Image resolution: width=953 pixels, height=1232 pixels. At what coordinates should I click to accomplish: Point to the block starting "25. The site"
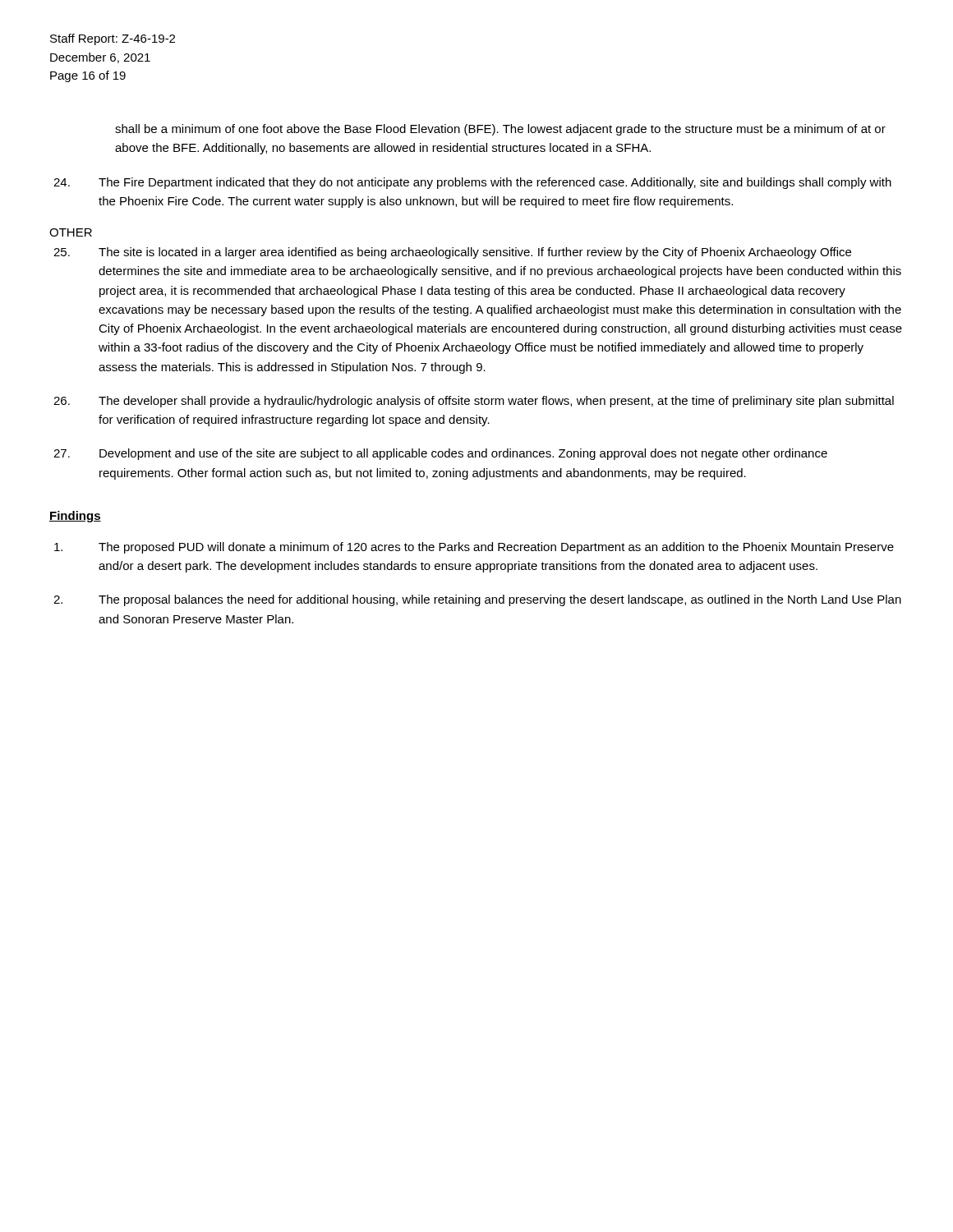click(x=476, y=309)
